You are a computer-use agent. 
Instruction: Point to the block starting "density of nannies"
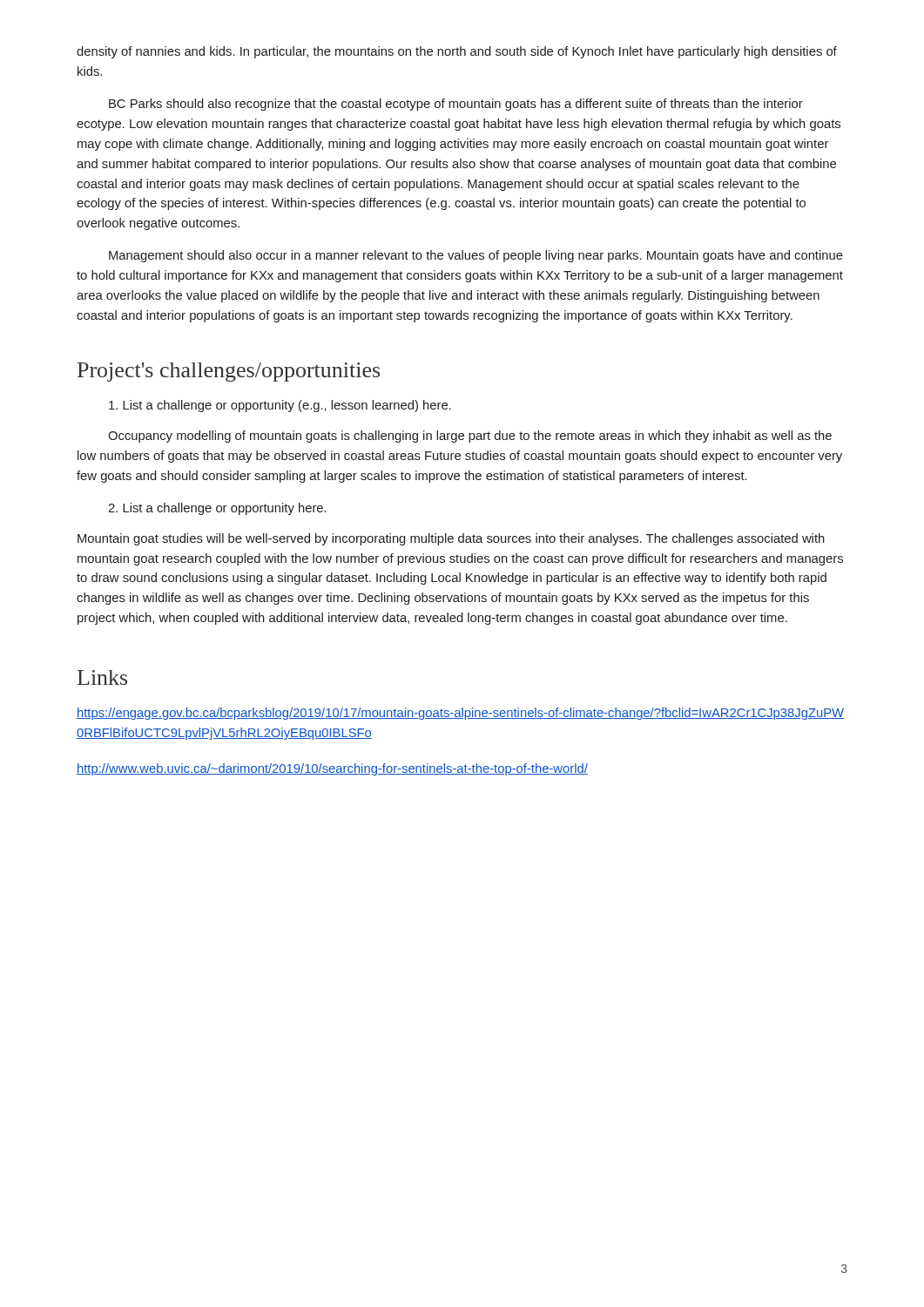click(462, 184)
